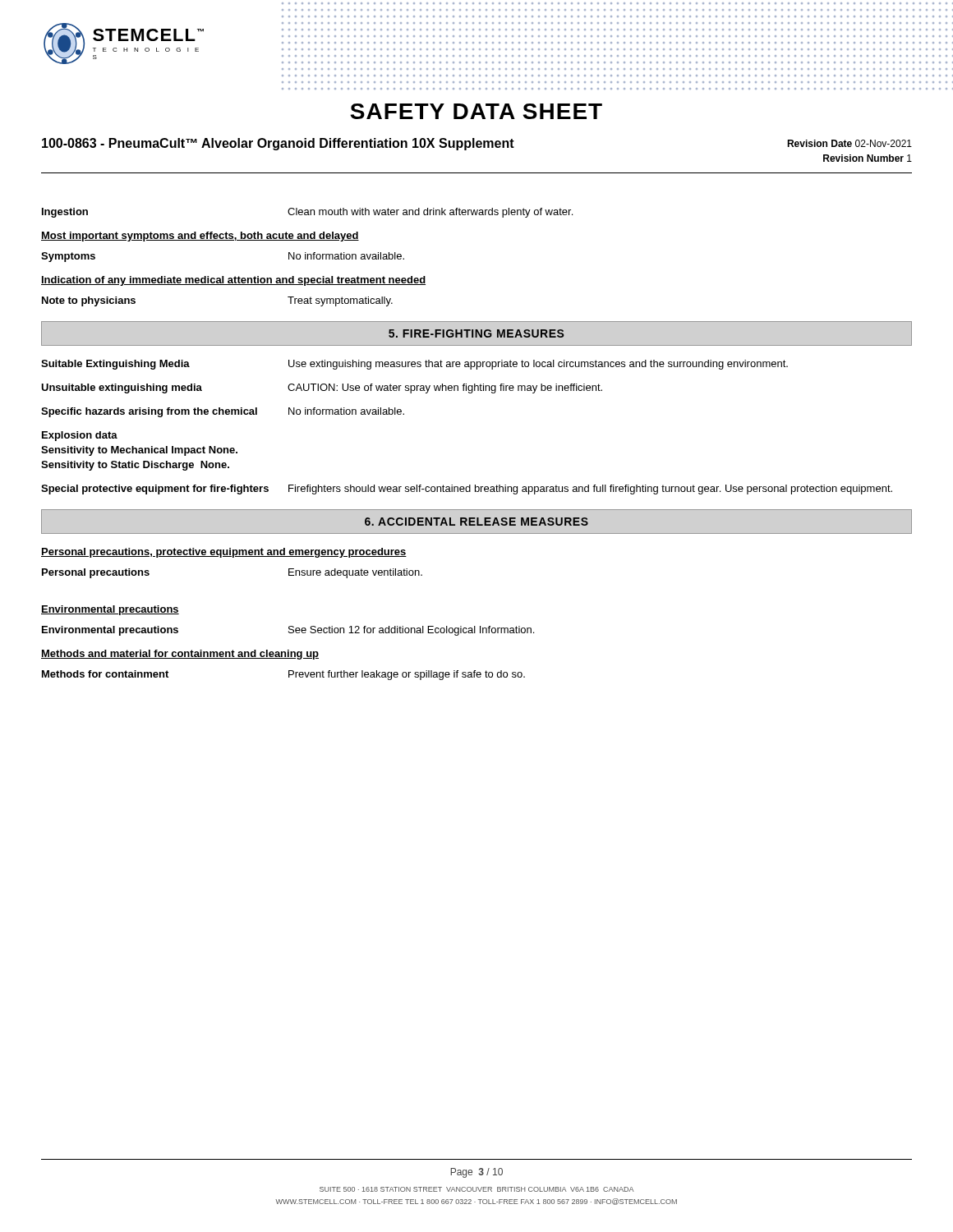Find the text block with the text "Explosion data Sensitivity to Mechanical Impact None. Sensitivity"

(80, 436)
